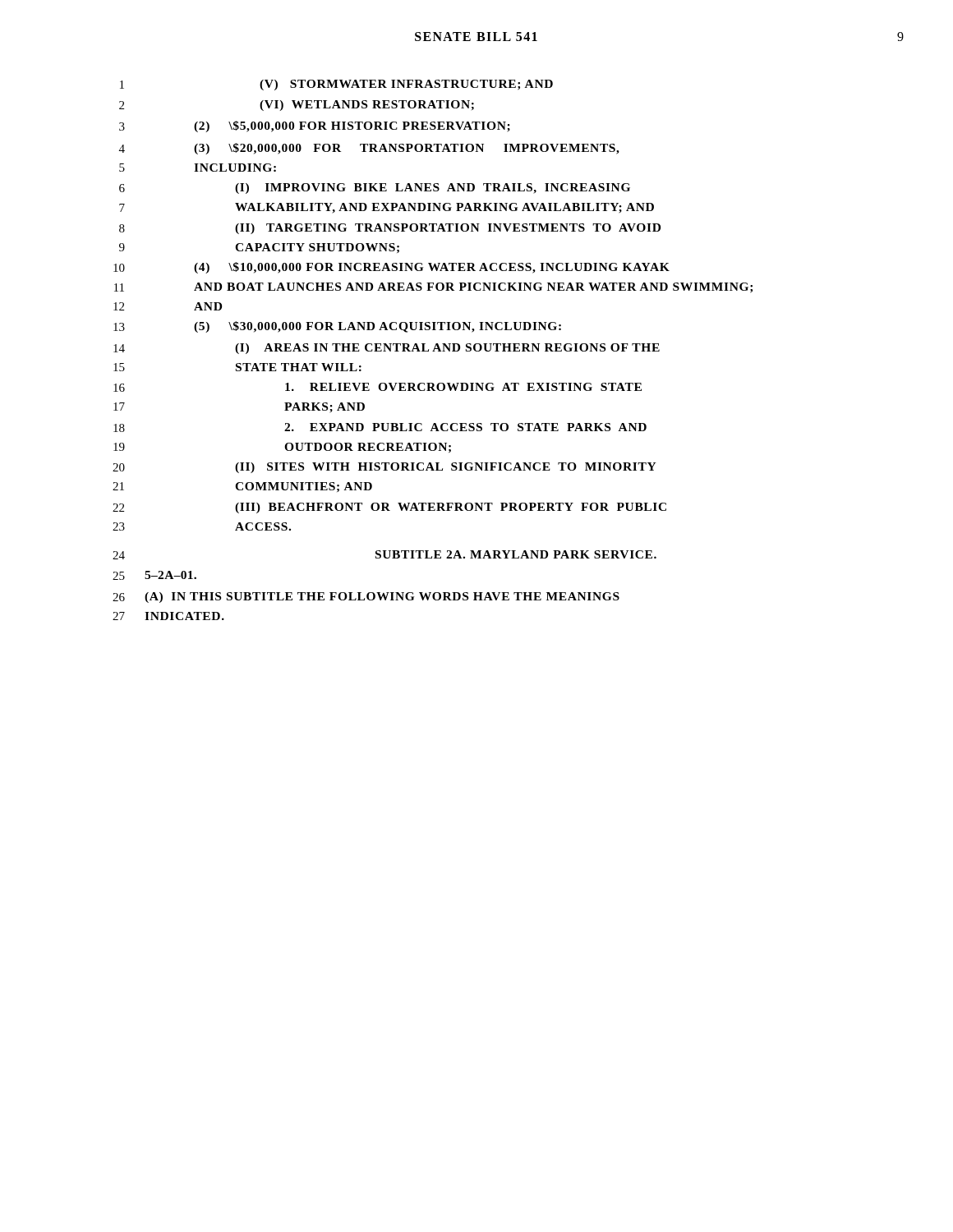
Task: Where is the section header that starts "24 SUBTITLE 2A. MARYLAND PARK"?
Action: tap(485, 555)
